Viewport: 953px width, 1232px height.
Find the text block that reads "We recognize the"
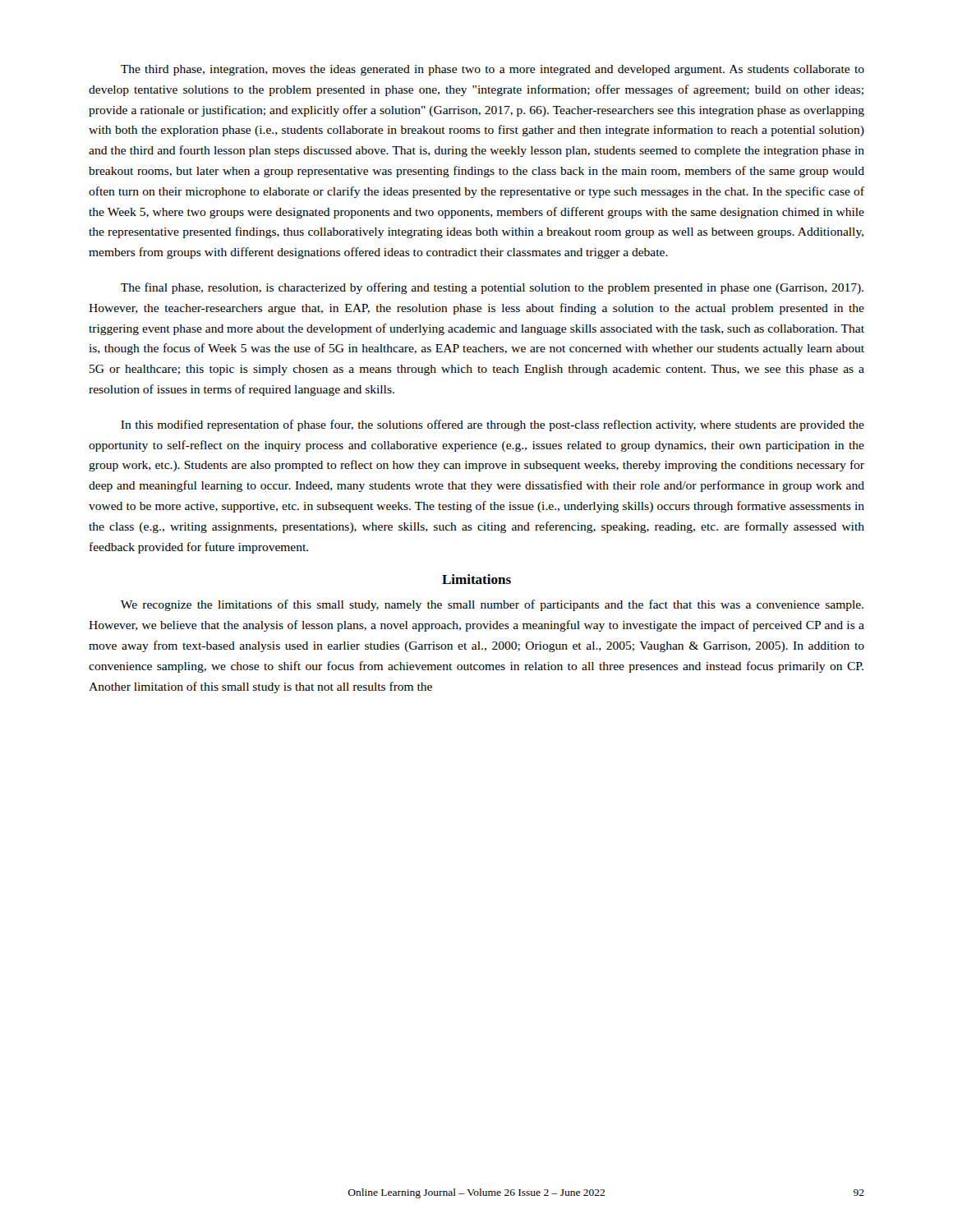pyautogui.click(x=476, y=646)
